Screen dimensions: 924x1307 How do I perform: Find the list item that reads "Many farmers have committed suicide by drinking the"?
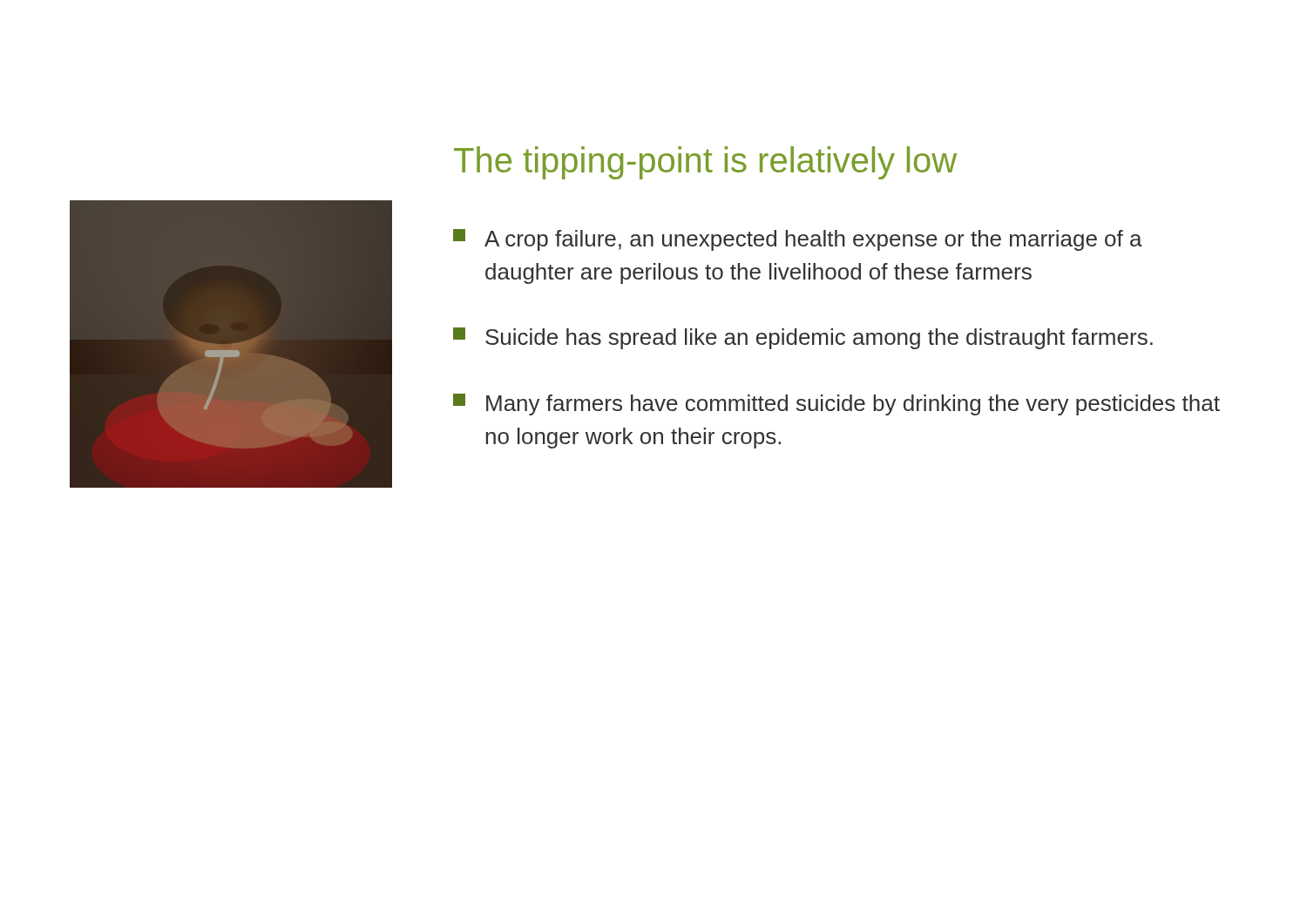pyautogui.click(x=836, y=420)
